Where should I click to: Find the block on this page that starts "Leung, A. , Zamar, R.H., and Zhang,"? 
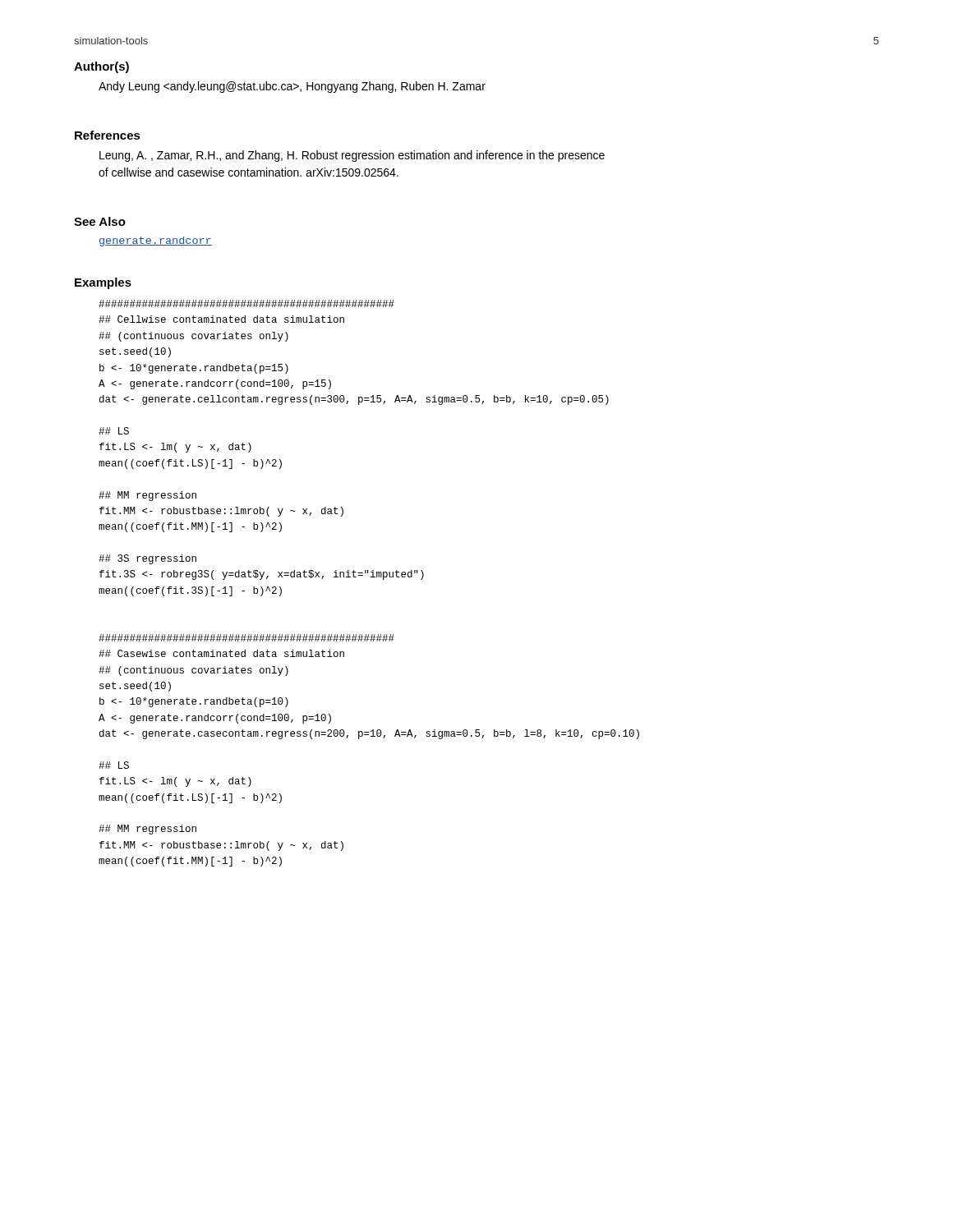click(x=352, y=164)
